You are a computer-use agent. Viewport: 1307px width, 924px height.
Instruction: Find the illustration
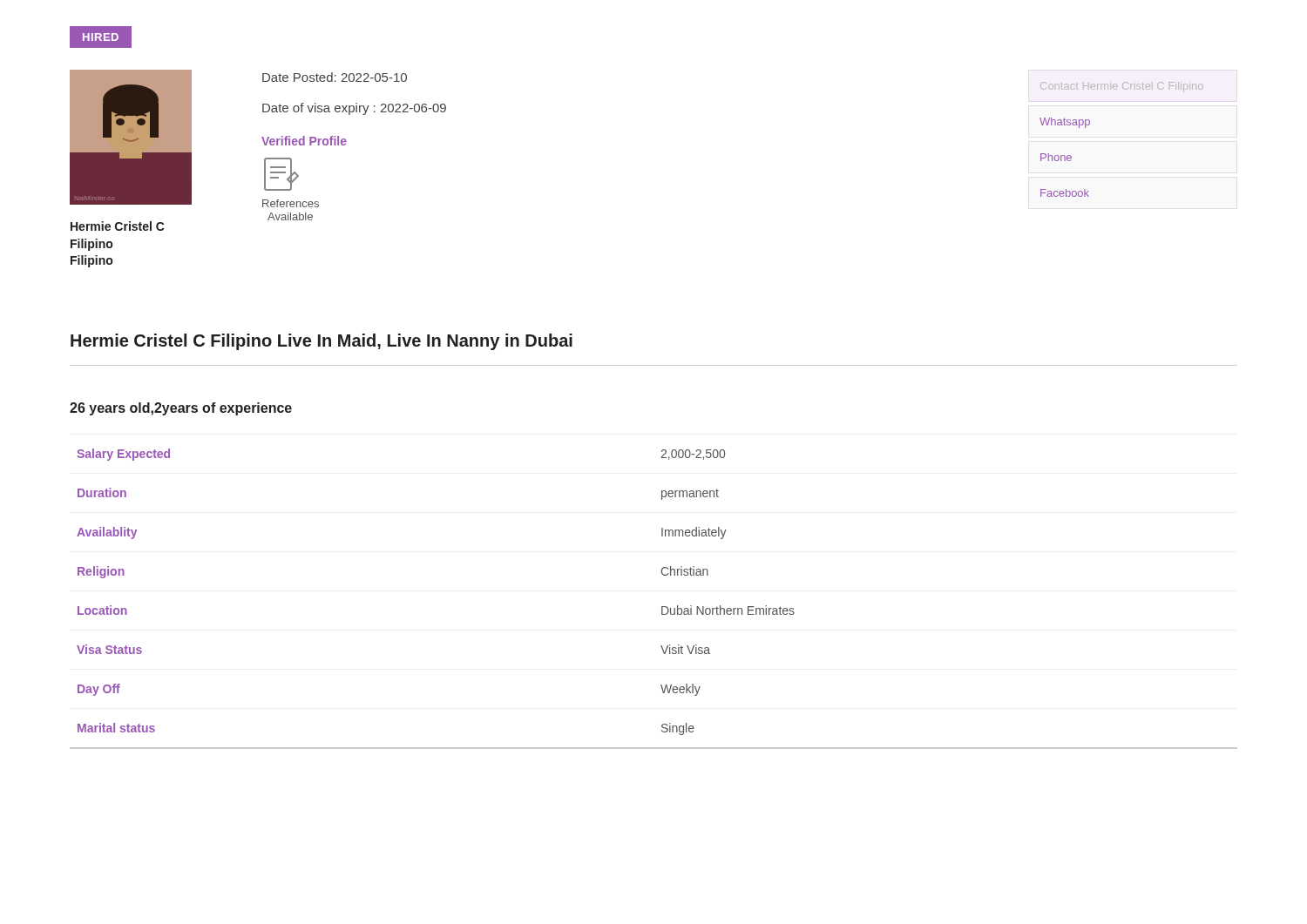pos(645,189)
